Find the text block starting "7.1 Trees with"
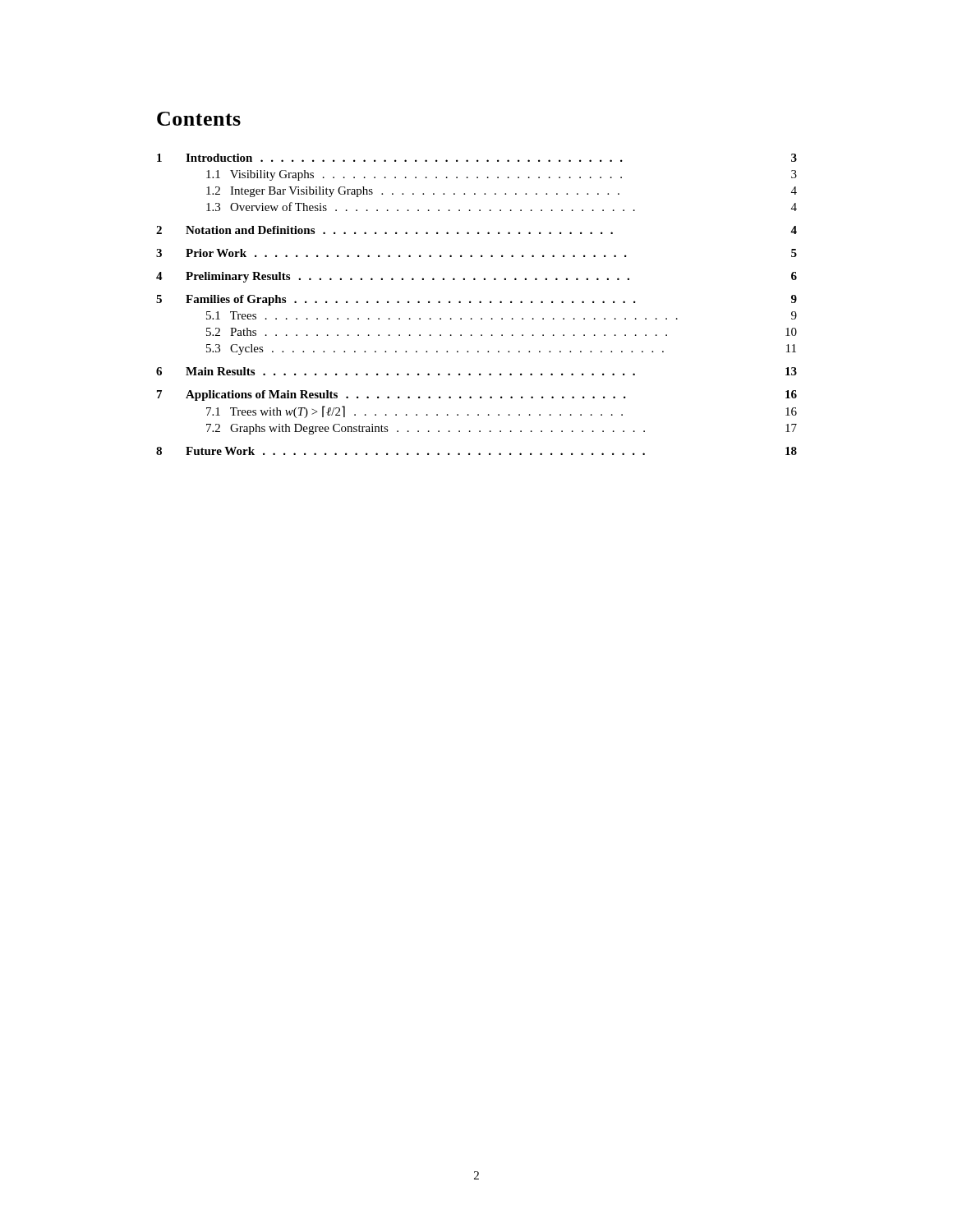 click(476, 411)
